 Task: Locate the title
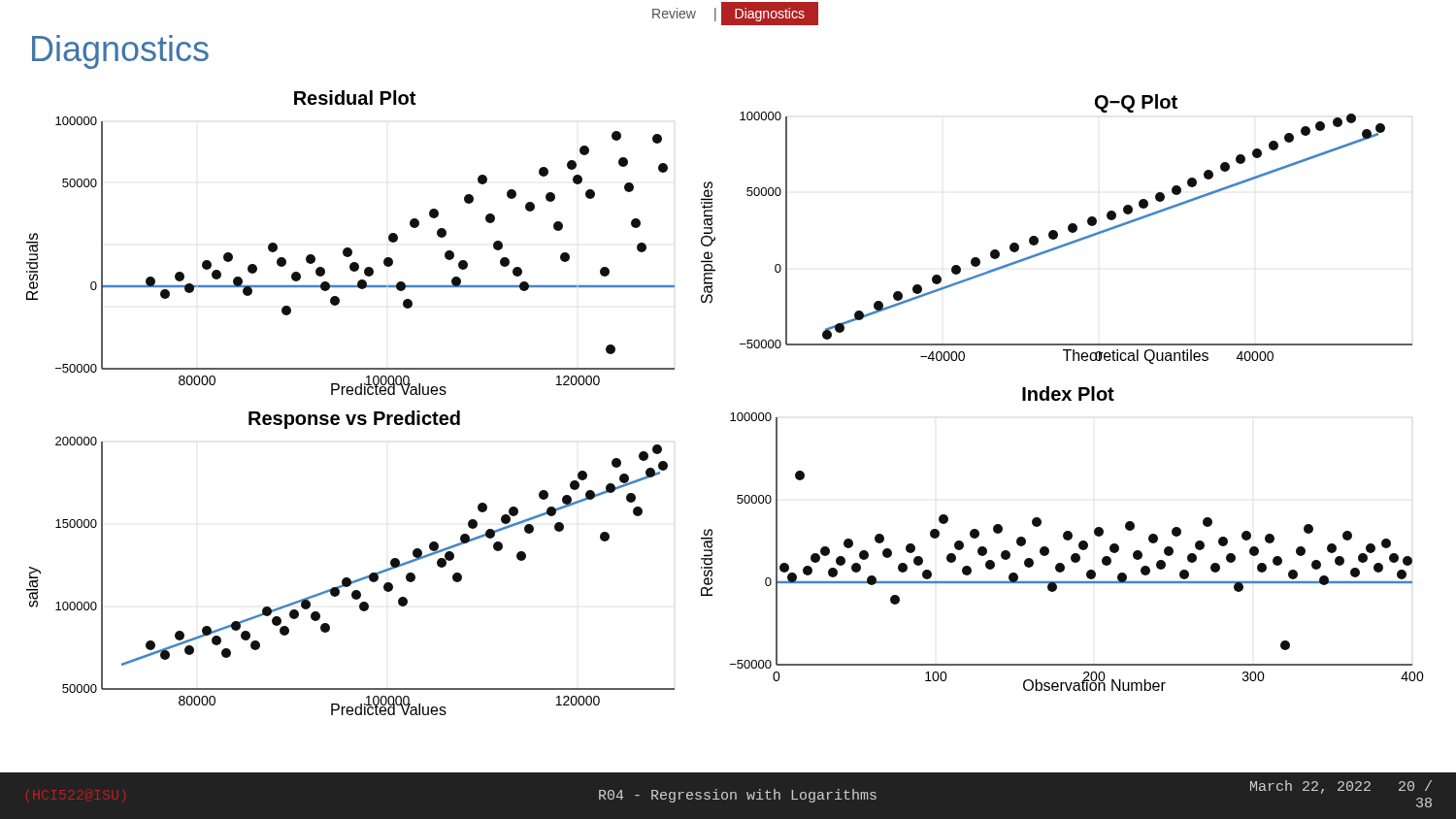click(119, 49)
